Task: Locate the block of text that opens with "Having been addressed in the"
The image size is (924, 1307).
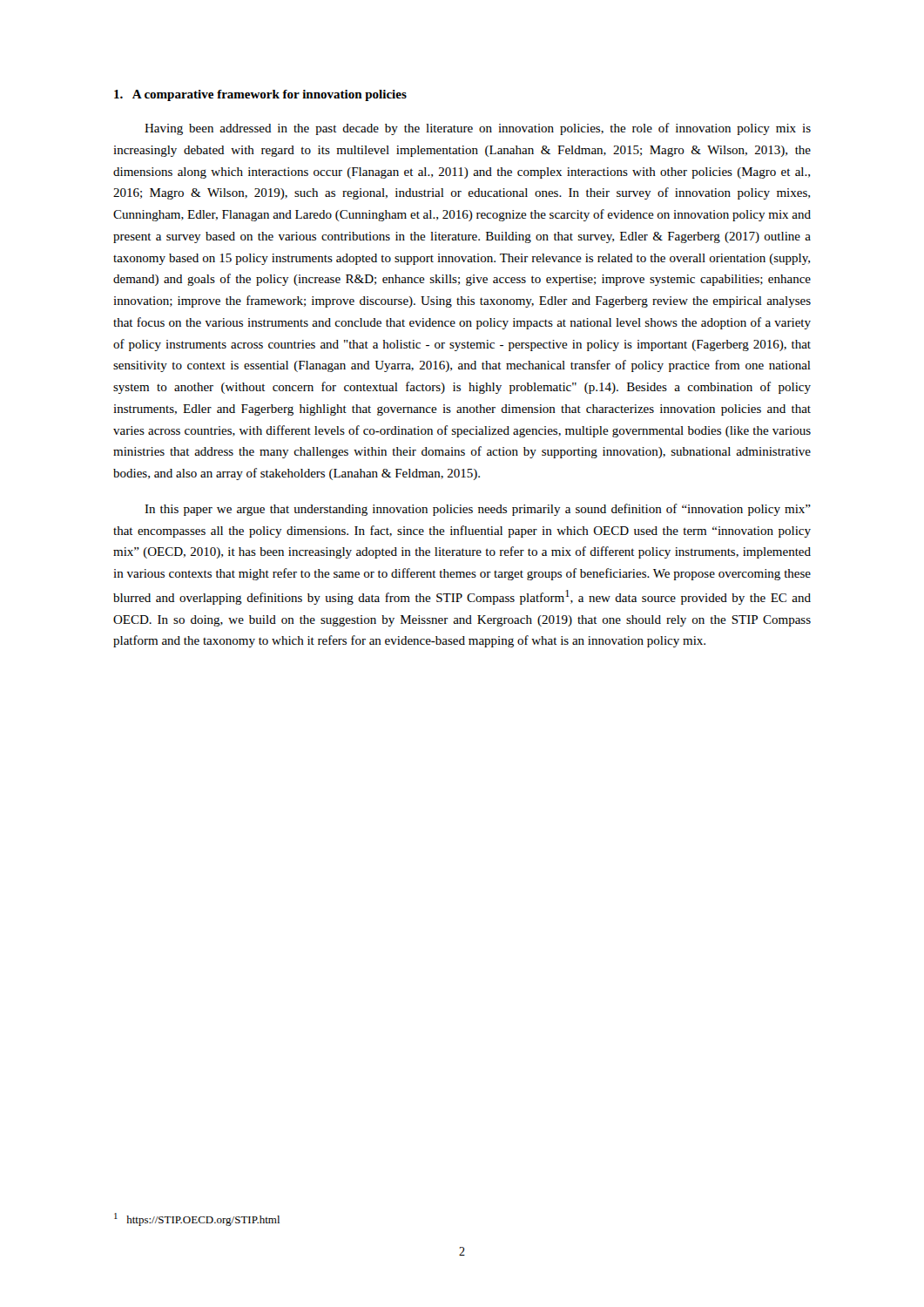Action: click(x=462, y=301)
